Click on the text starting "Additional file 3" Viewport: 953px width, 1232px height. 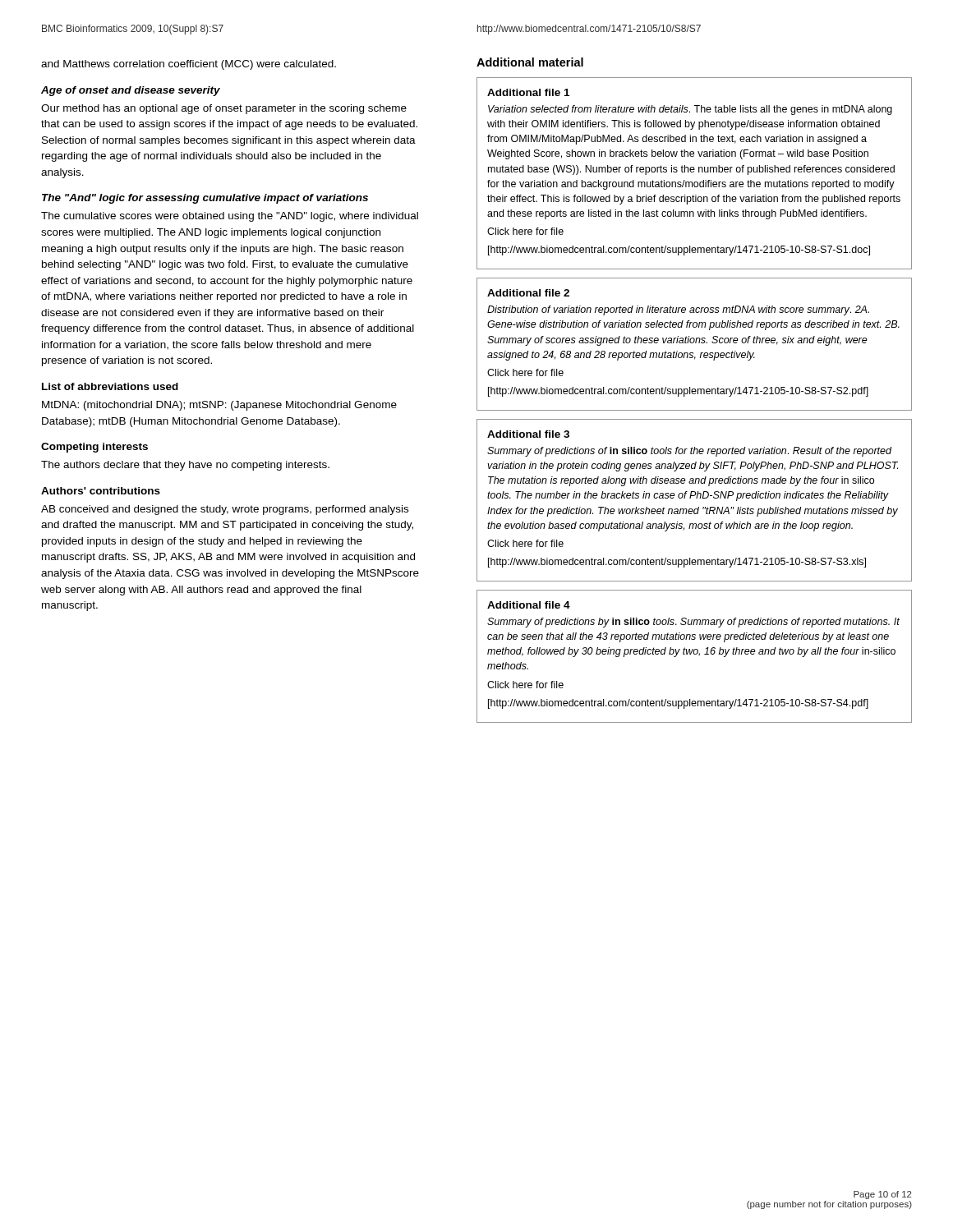click(x=694, y=499)
